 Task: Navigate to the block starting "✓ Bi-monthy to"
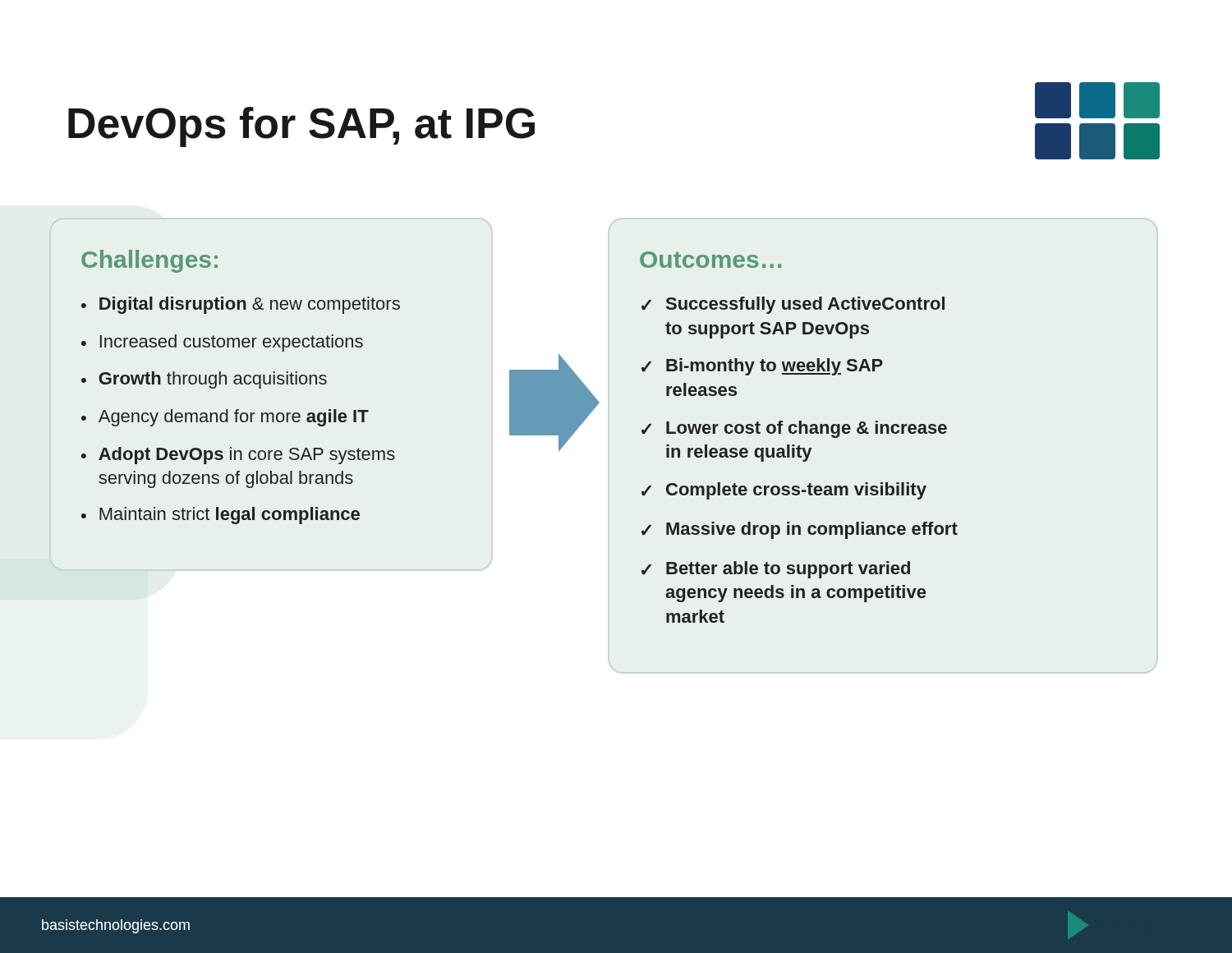click(x=761, y=378)
